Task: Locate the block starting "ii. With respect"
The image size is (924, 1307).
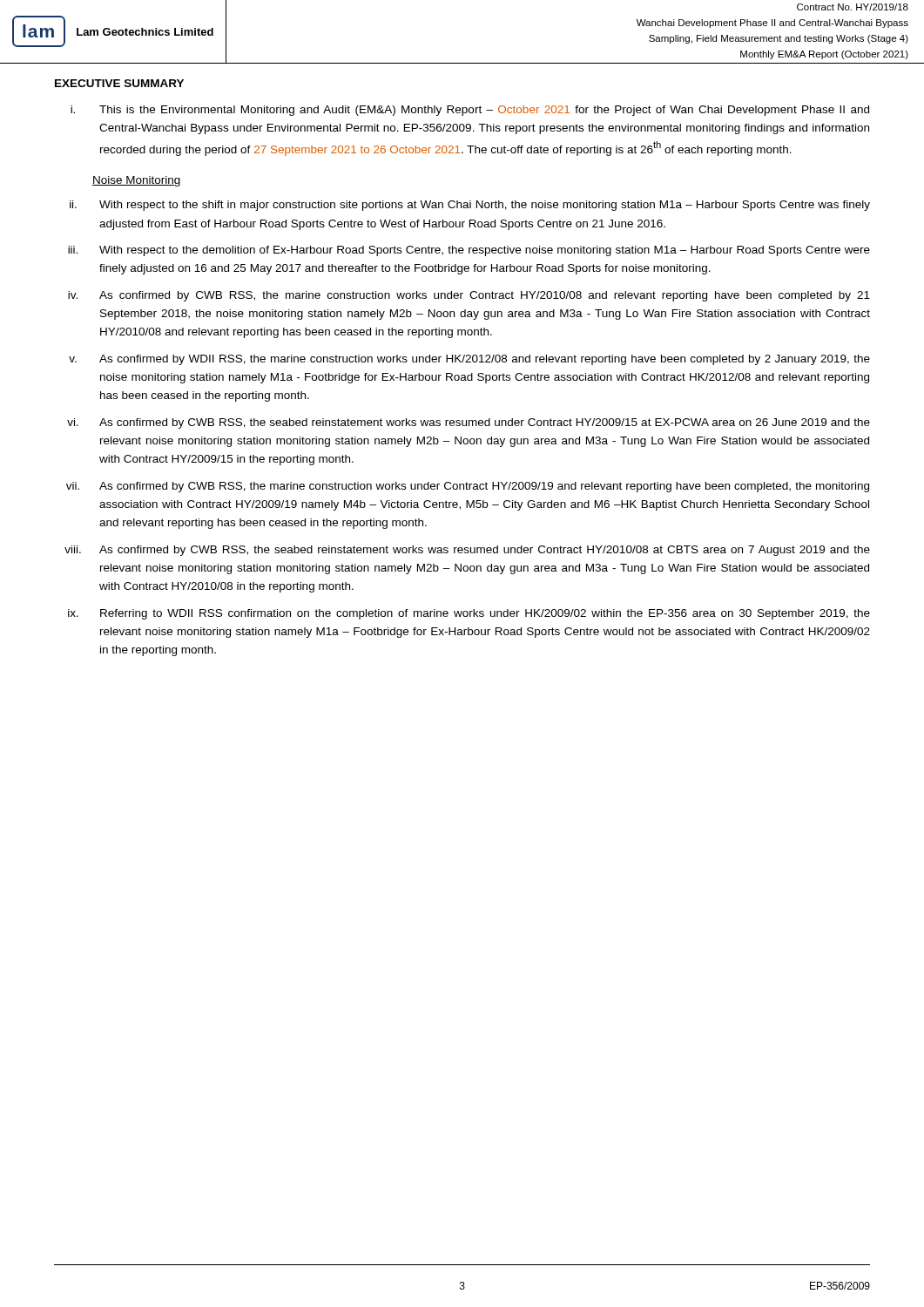Action: (x=462, y=214)
